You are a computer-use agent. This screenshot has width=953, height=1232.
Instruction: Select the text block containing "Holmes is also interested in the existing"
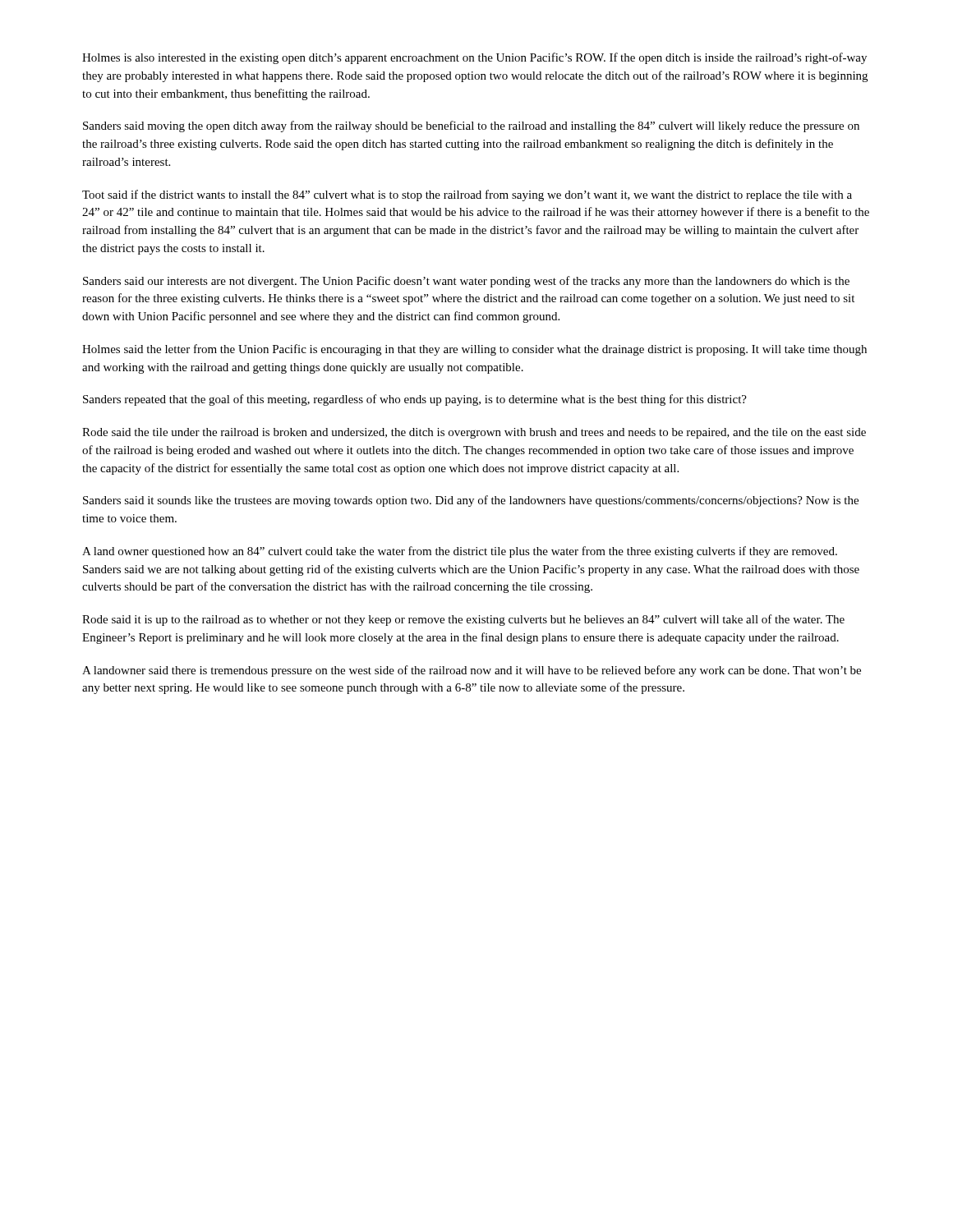[475, 75]
